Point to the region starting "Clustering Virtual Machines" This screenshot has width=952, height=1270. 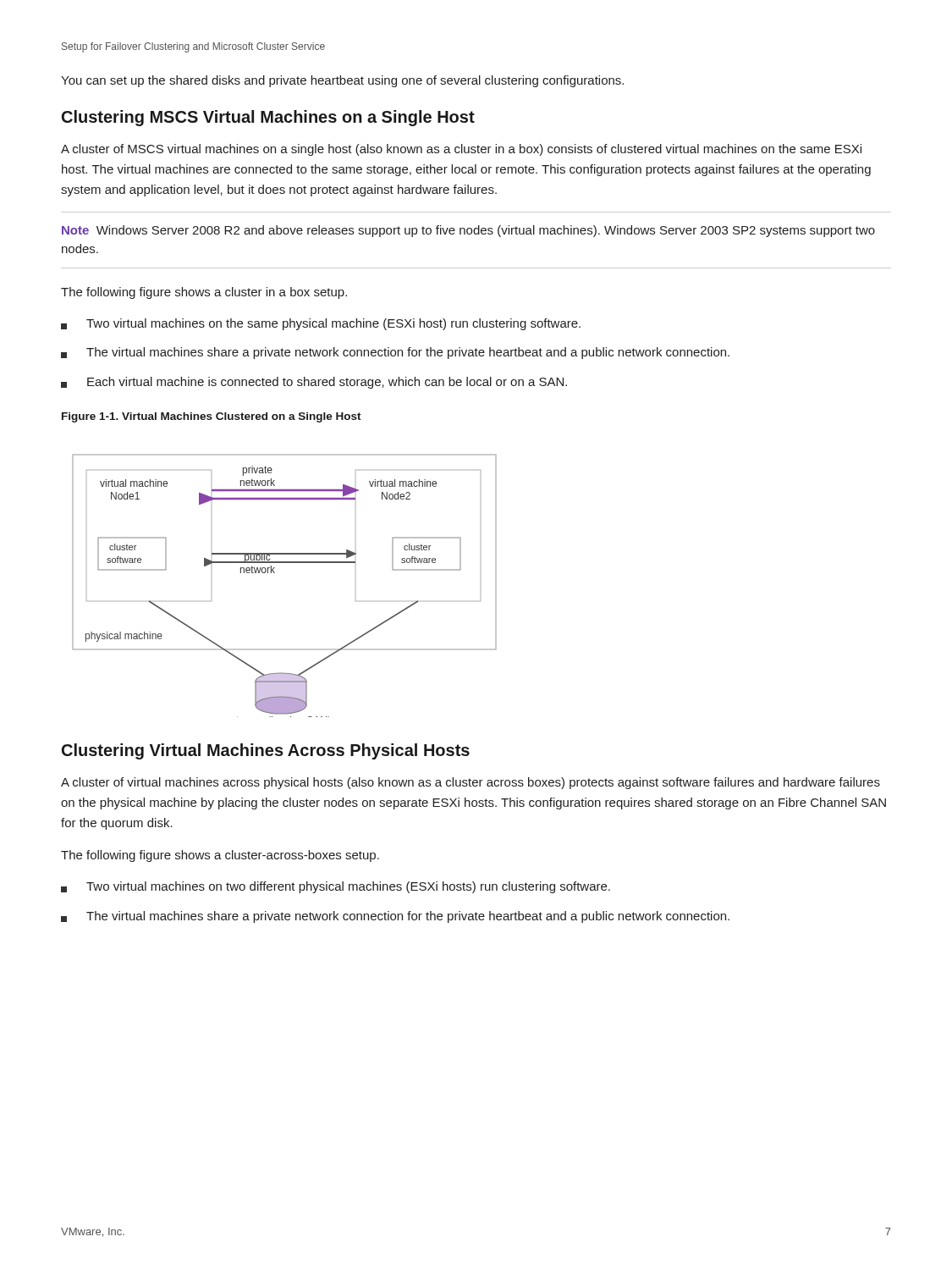(266, 750)
